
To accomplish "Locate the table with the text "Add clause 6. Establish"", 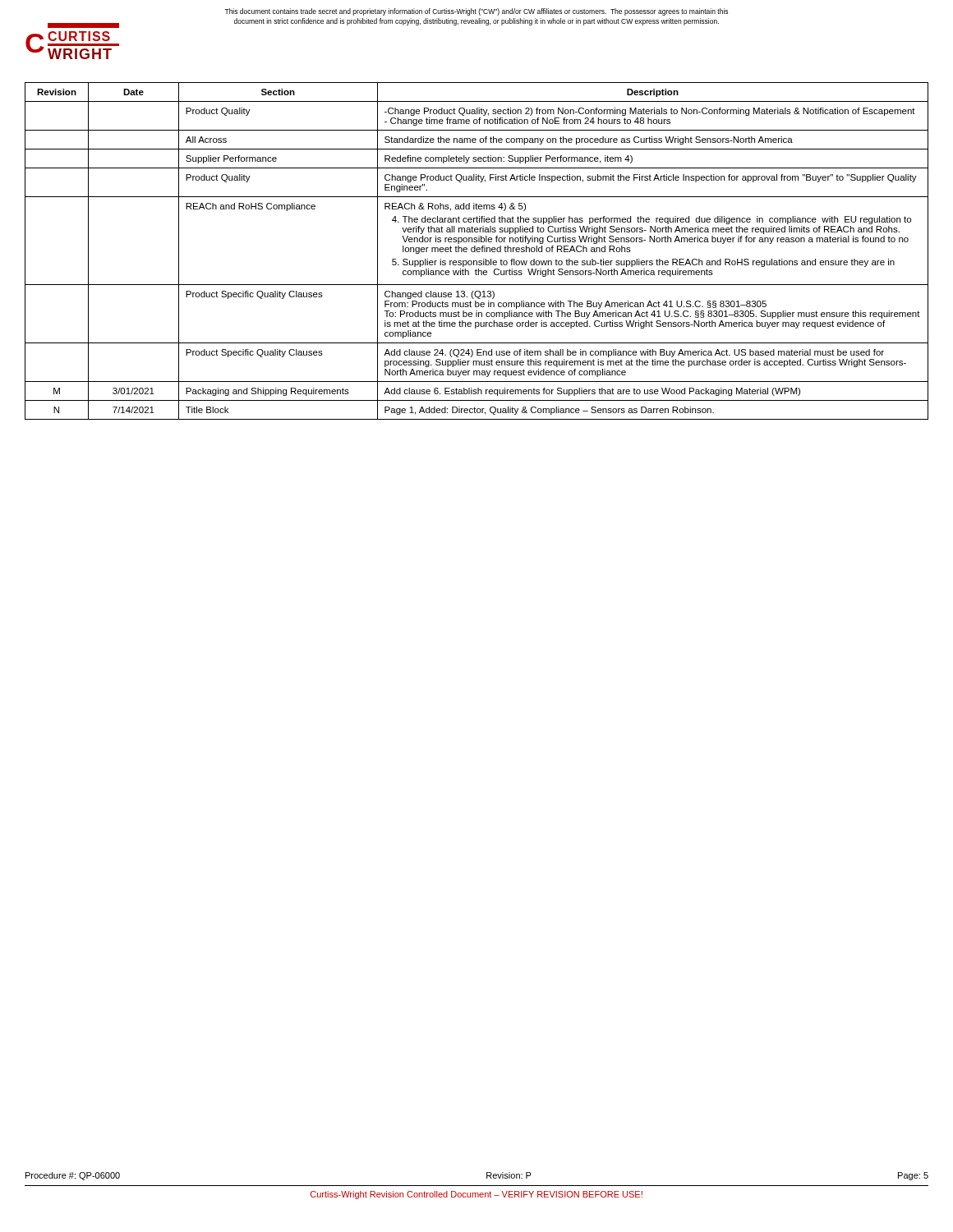I will tap(476, 251).
